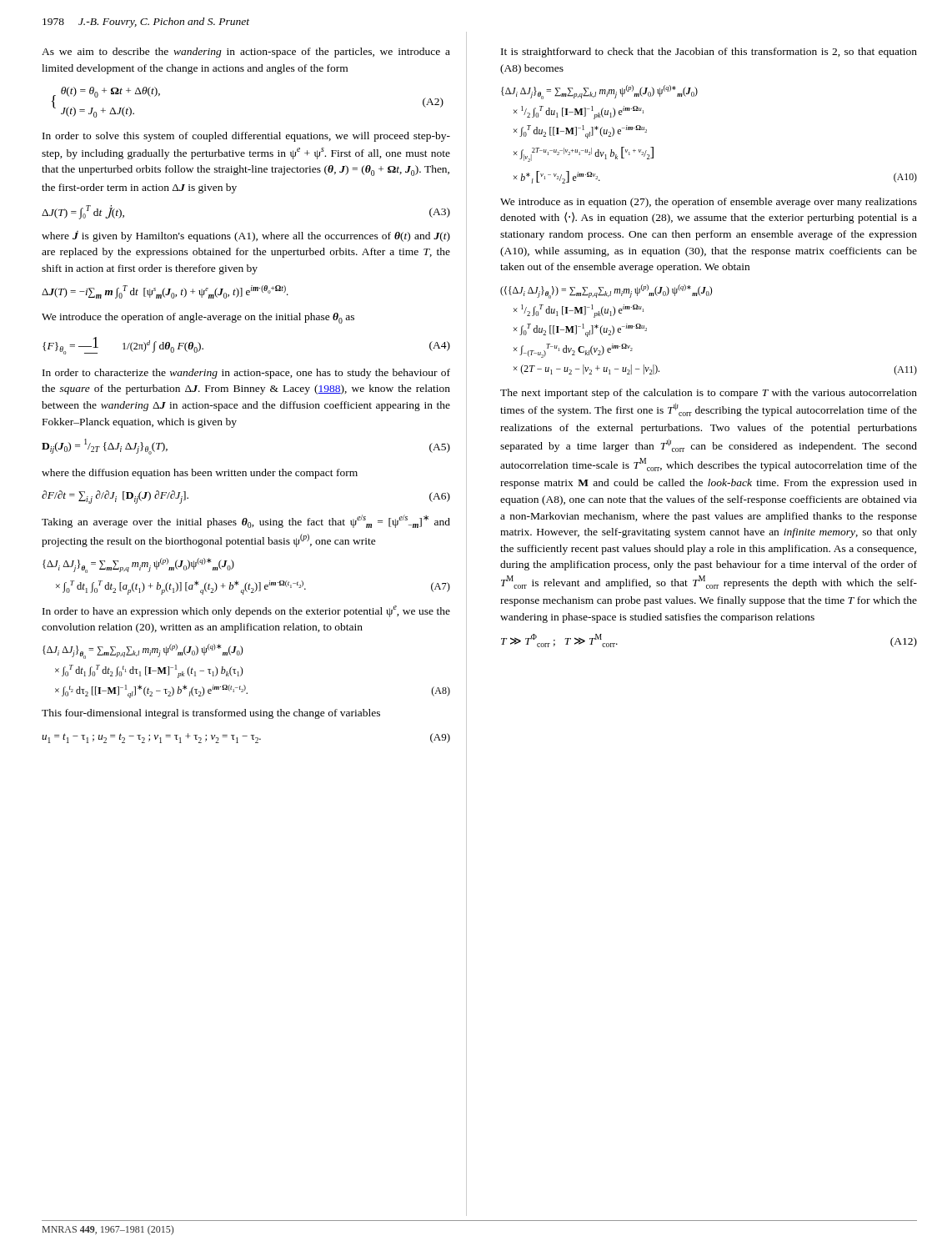The image size is (952, 1251).
Task: Click where it says "ΔJ(T) = ∫0T dt J̇(t), (A3)"
Action: 85,214
